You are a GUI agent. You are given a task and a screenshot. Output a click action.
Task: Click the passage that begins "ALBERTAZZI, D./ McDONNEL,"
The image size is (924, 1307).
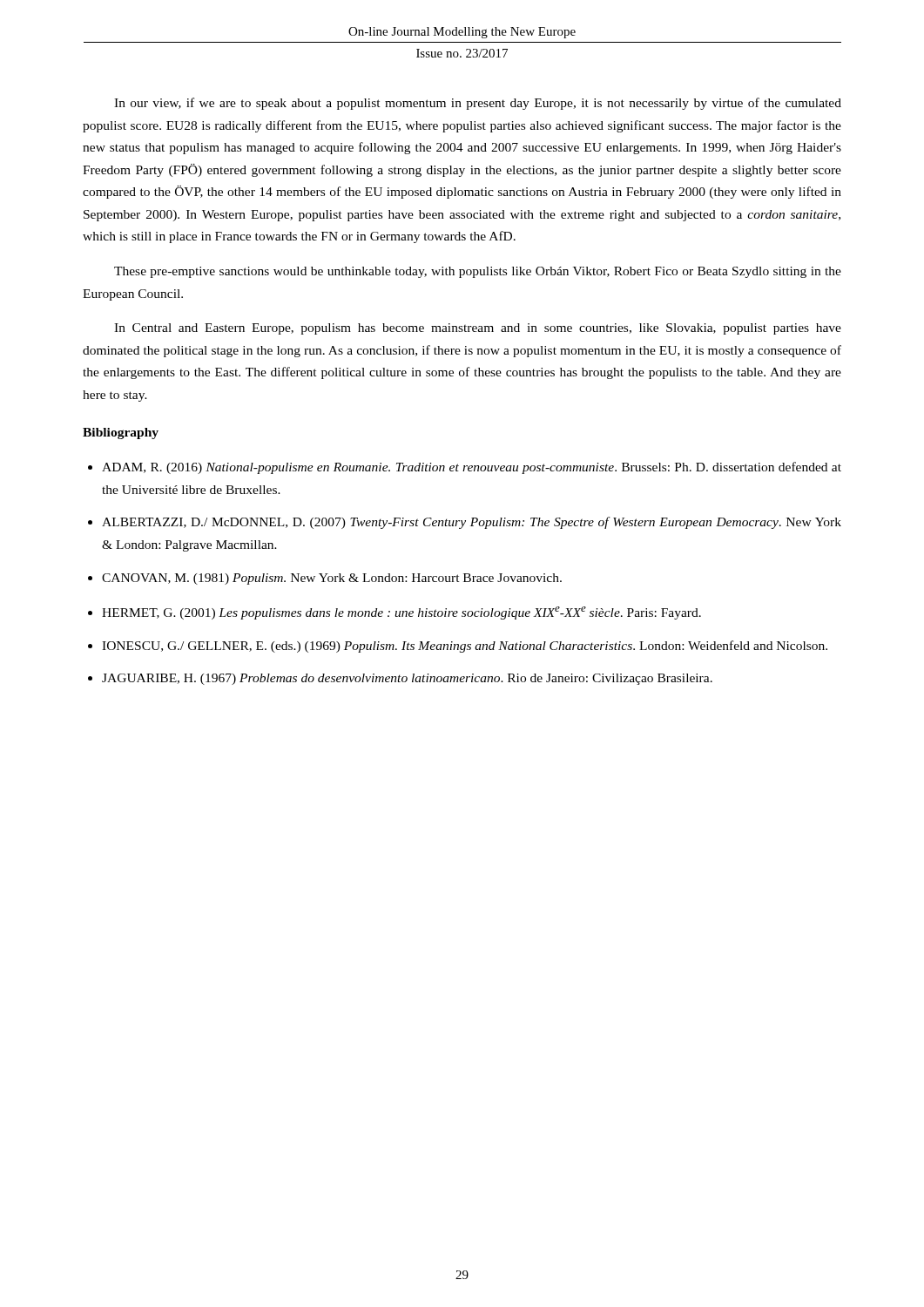(x=472, y=533)
